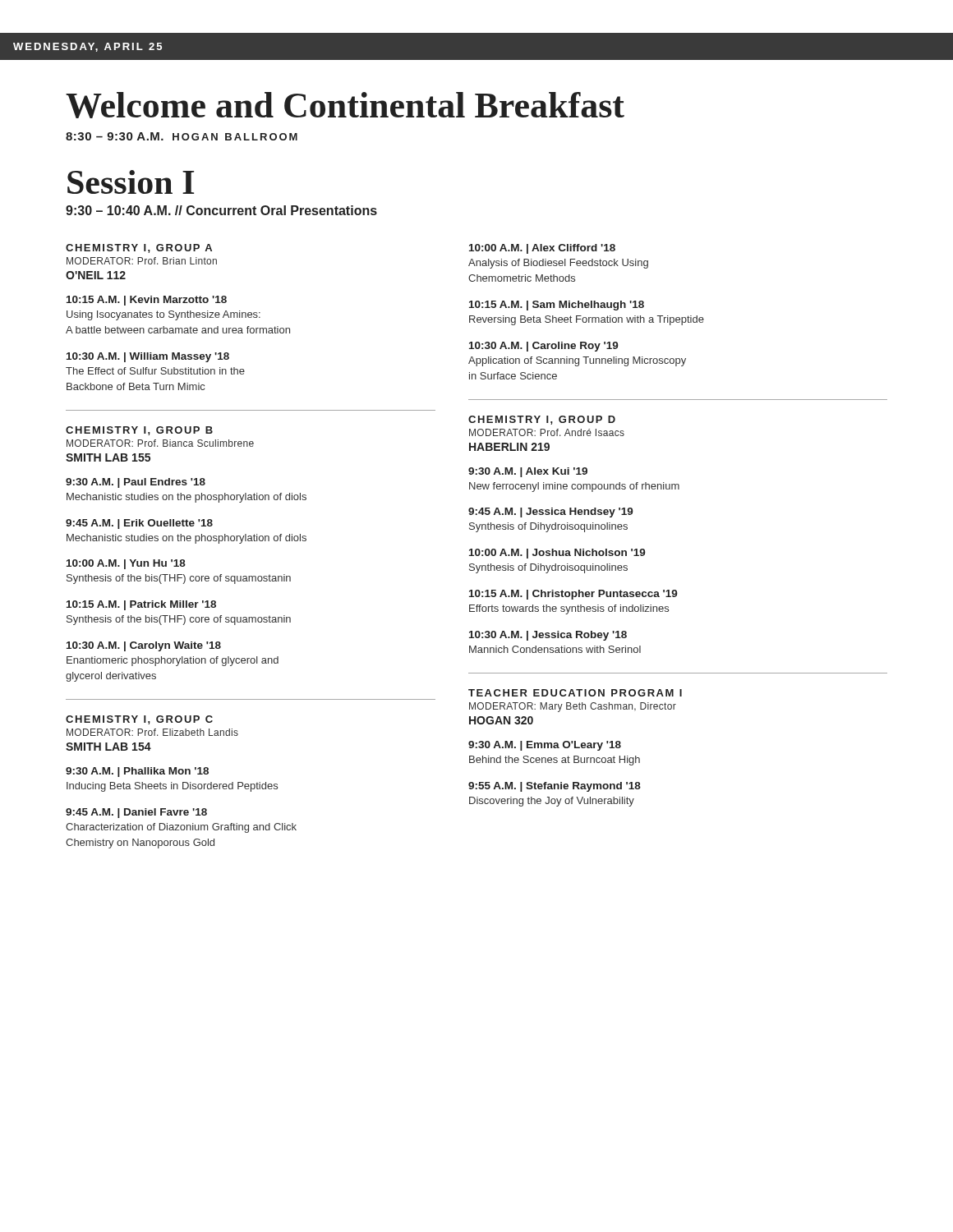Where does it say "CHEMISTRY I, GROUP A"?

(x=140, y=248)
